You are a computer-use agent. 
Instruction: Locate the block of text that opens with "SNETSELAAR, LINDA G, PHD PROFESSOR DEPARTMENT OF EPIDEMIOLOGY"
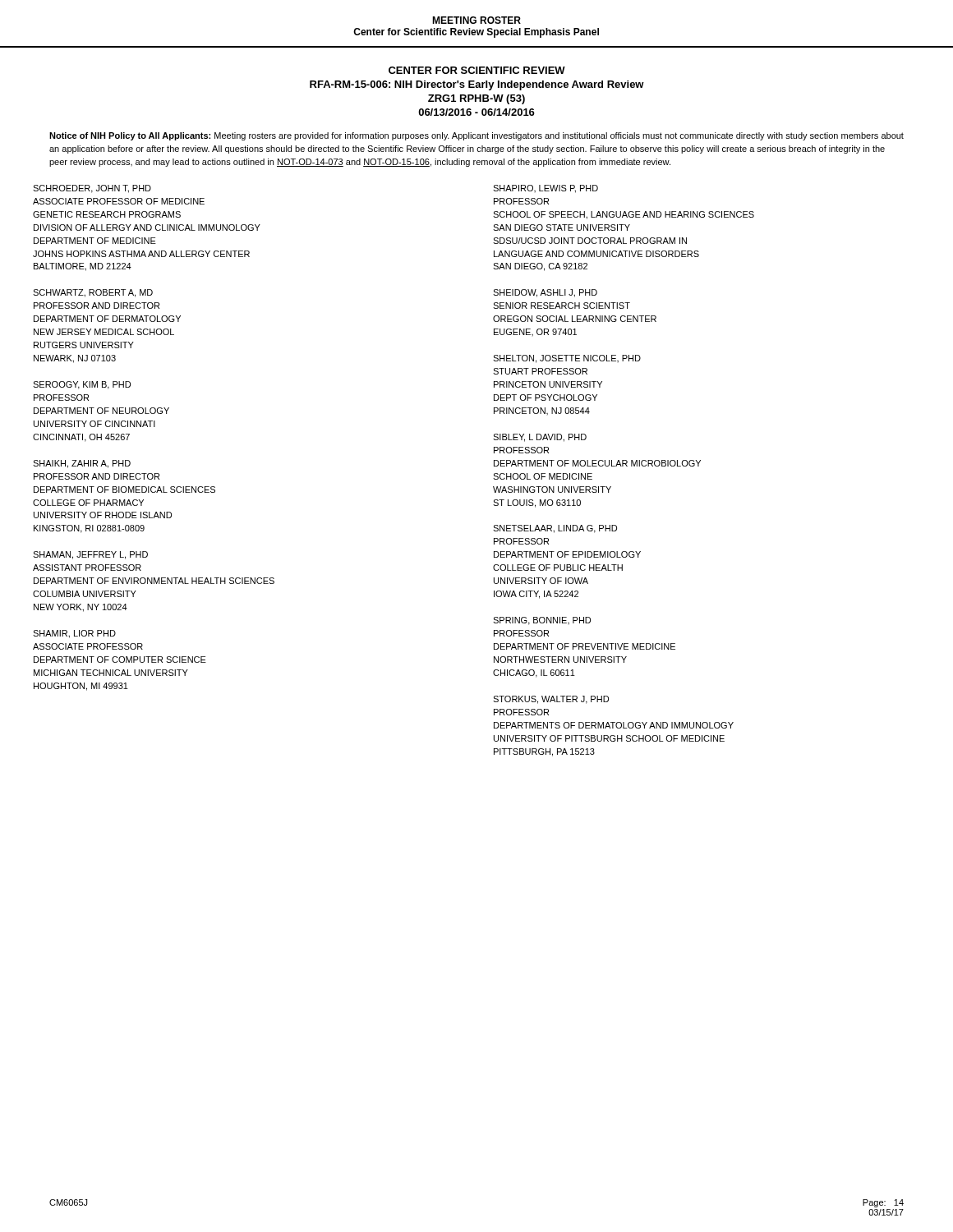pyautogui.click(x=555, y=529)
